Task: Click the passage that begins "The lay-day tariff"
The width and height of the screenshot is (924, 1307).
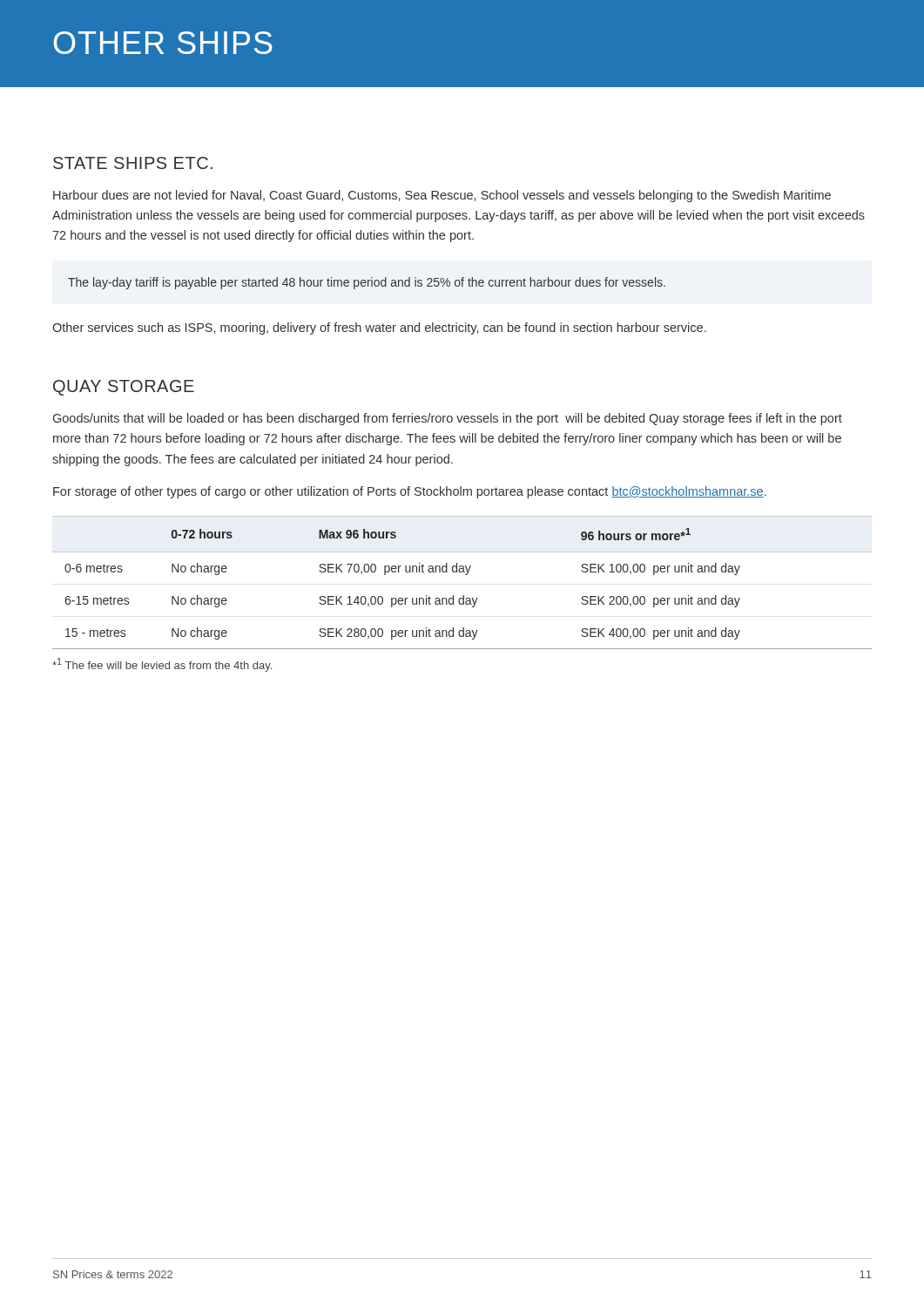Action: coord(367,282)
